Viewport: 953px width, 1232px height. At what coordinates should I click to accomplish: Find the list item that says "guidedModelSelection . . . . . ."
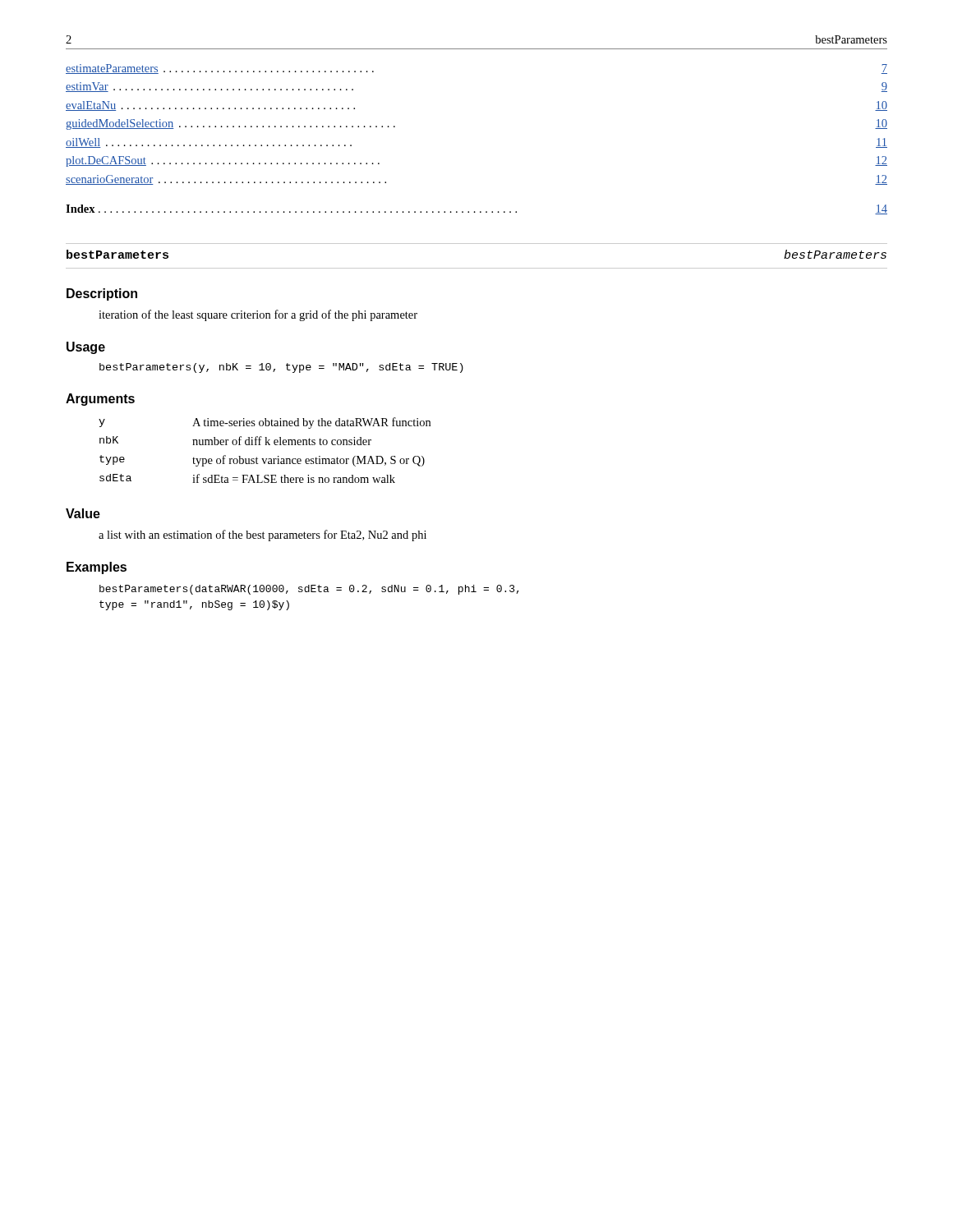click(x=123, y=124)
